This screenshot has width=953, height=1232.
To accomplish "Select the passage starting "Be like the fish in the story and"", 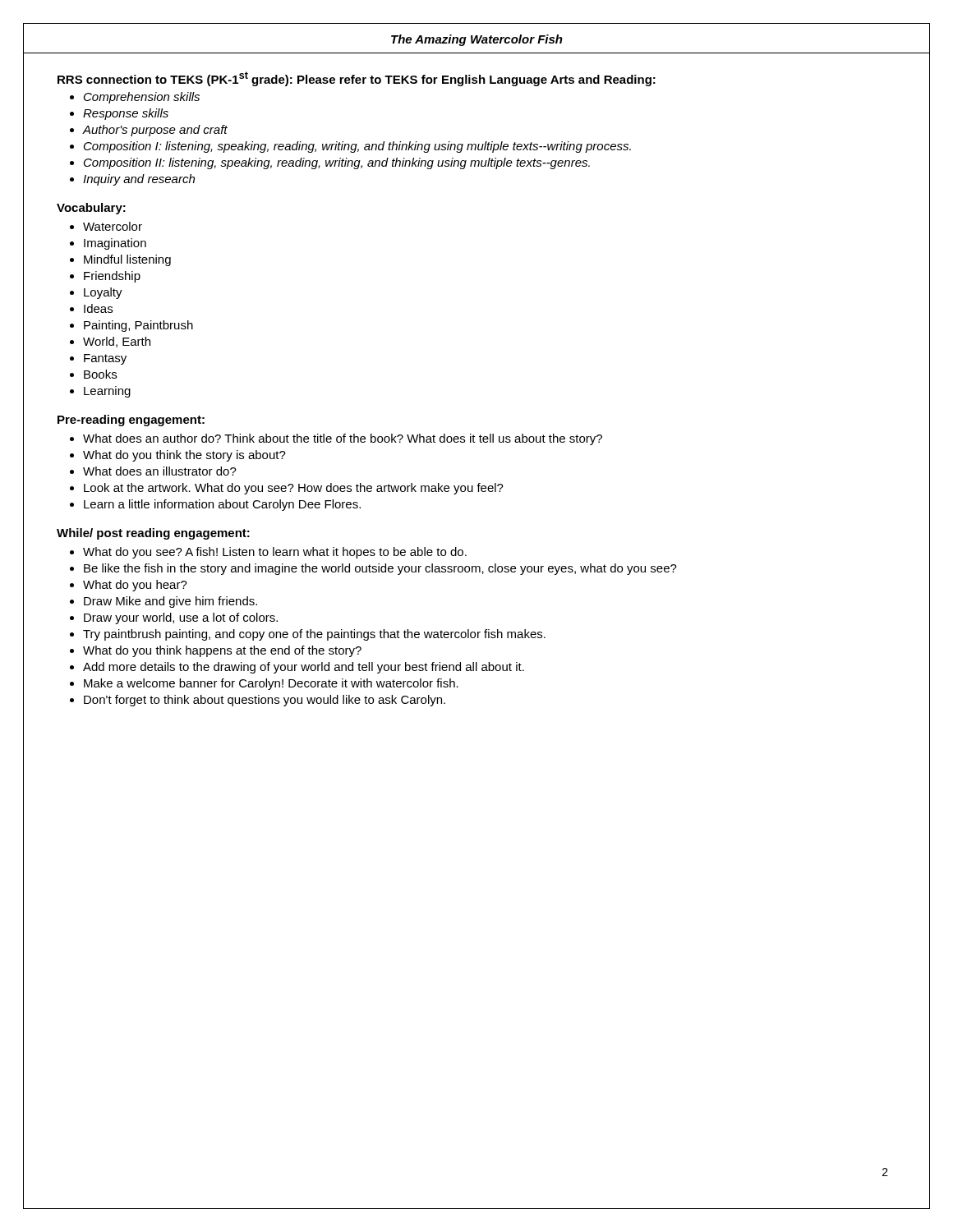I will click(380, 568).
